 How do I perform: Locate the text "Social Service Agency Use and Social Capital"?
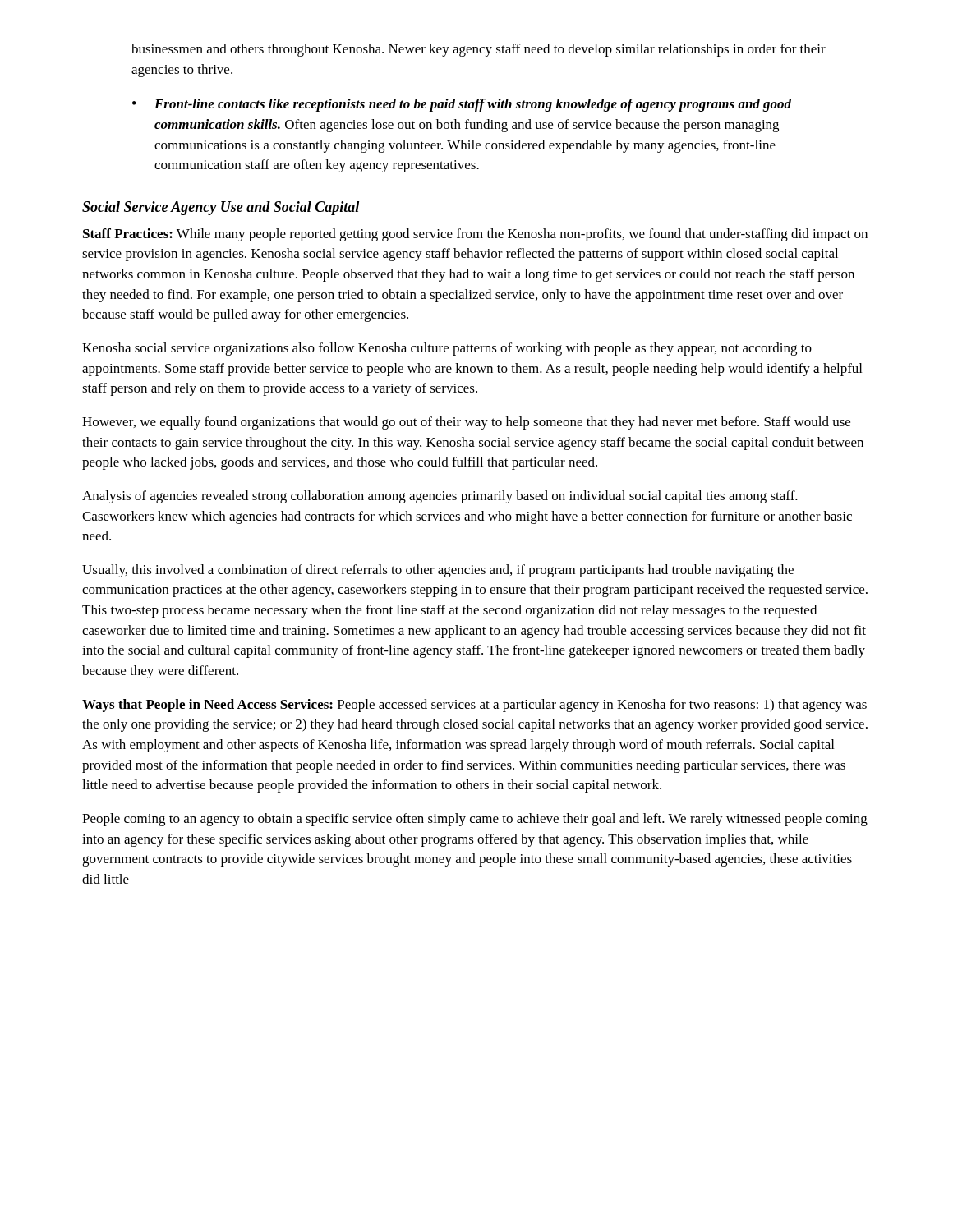pos(221,207)
